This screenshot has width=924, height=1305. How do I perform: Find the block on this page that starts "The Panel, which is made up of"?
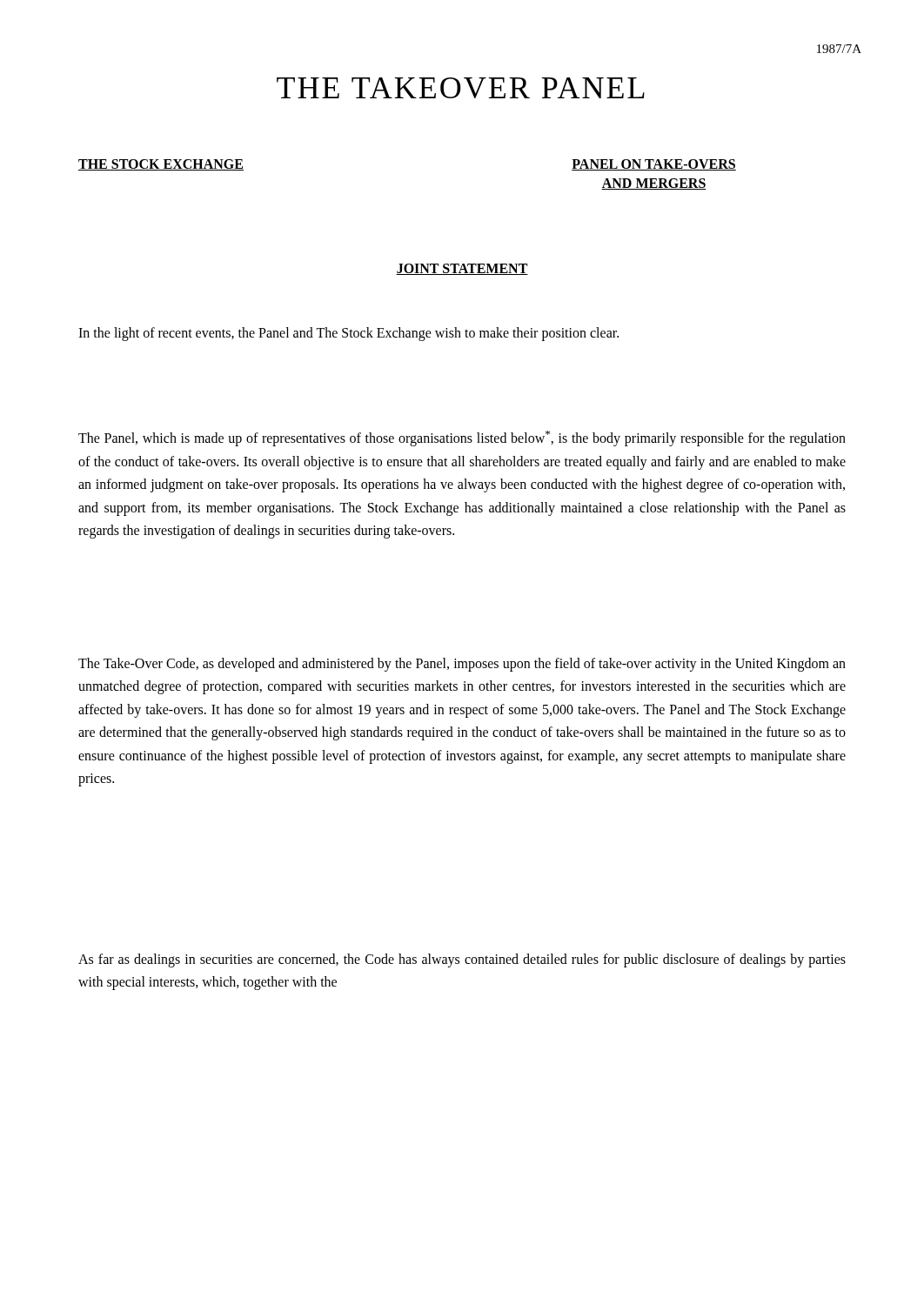click(x=462, y=482)
